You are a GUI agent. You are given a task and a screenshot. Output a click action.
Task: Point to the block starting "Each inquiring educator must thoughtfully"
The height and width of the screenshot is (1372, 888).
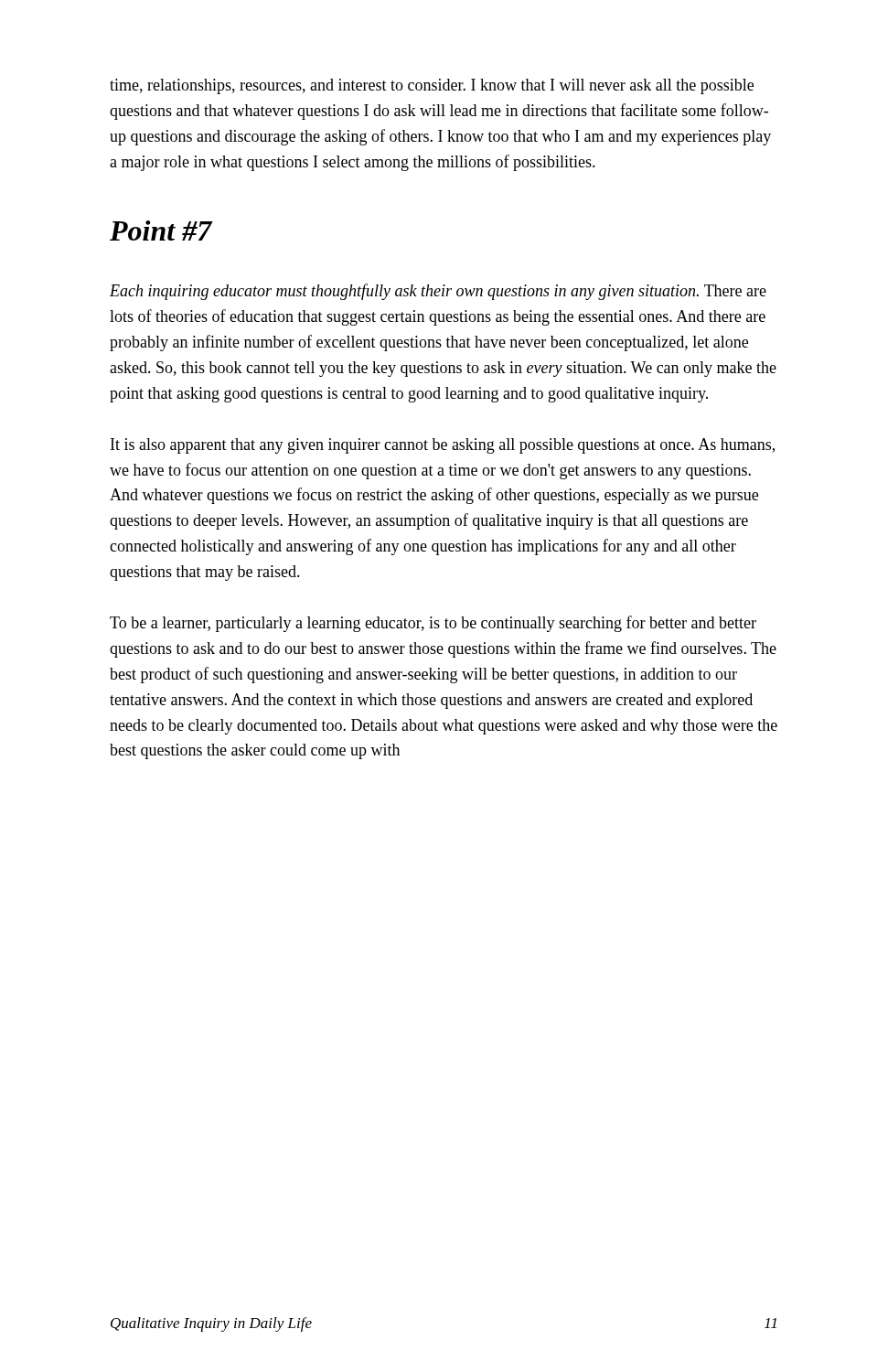click(x=443, y=342)
